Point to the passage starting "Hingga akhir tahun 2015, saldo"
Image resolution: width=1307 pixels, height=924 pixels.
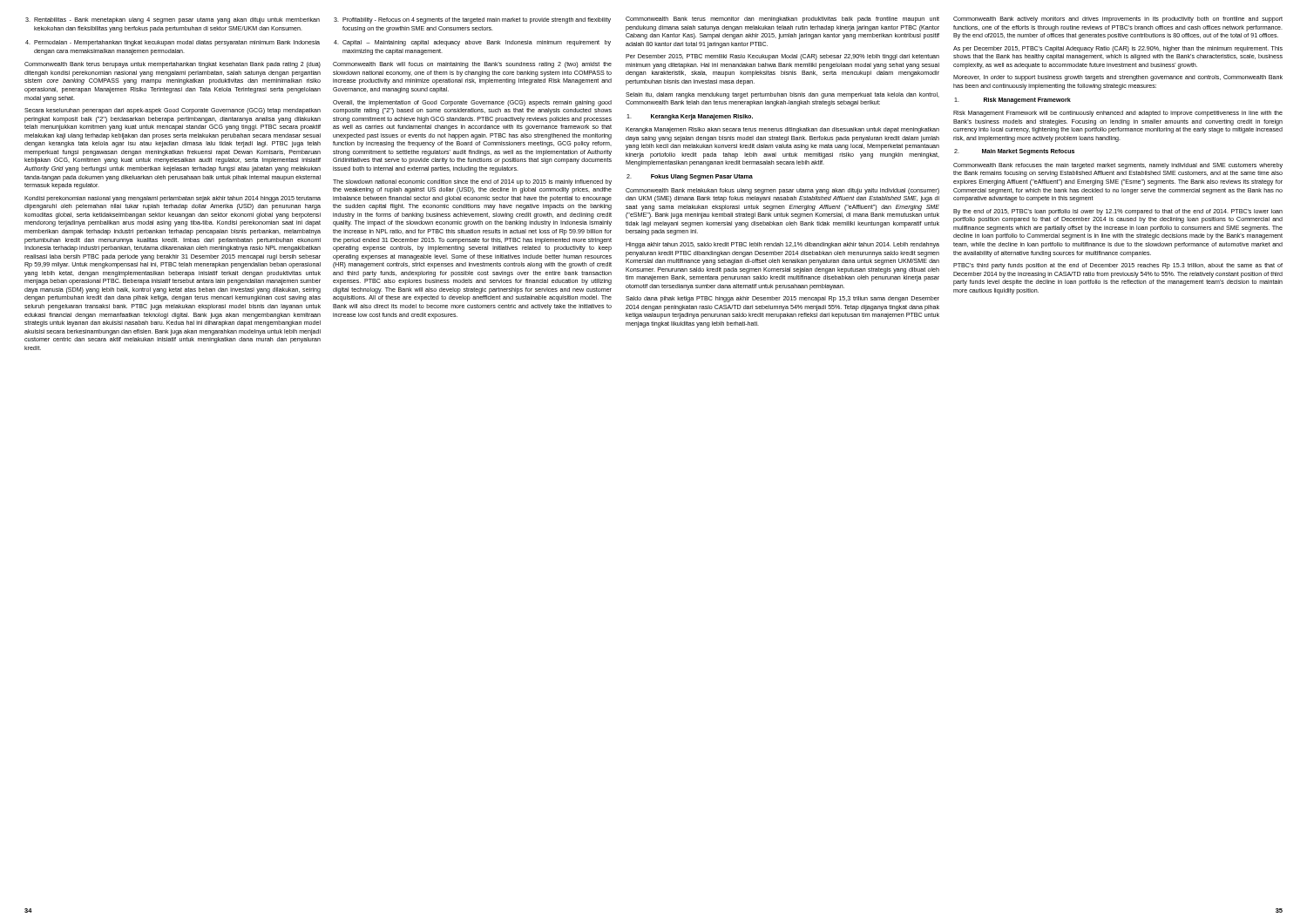(x=783, y=266)
